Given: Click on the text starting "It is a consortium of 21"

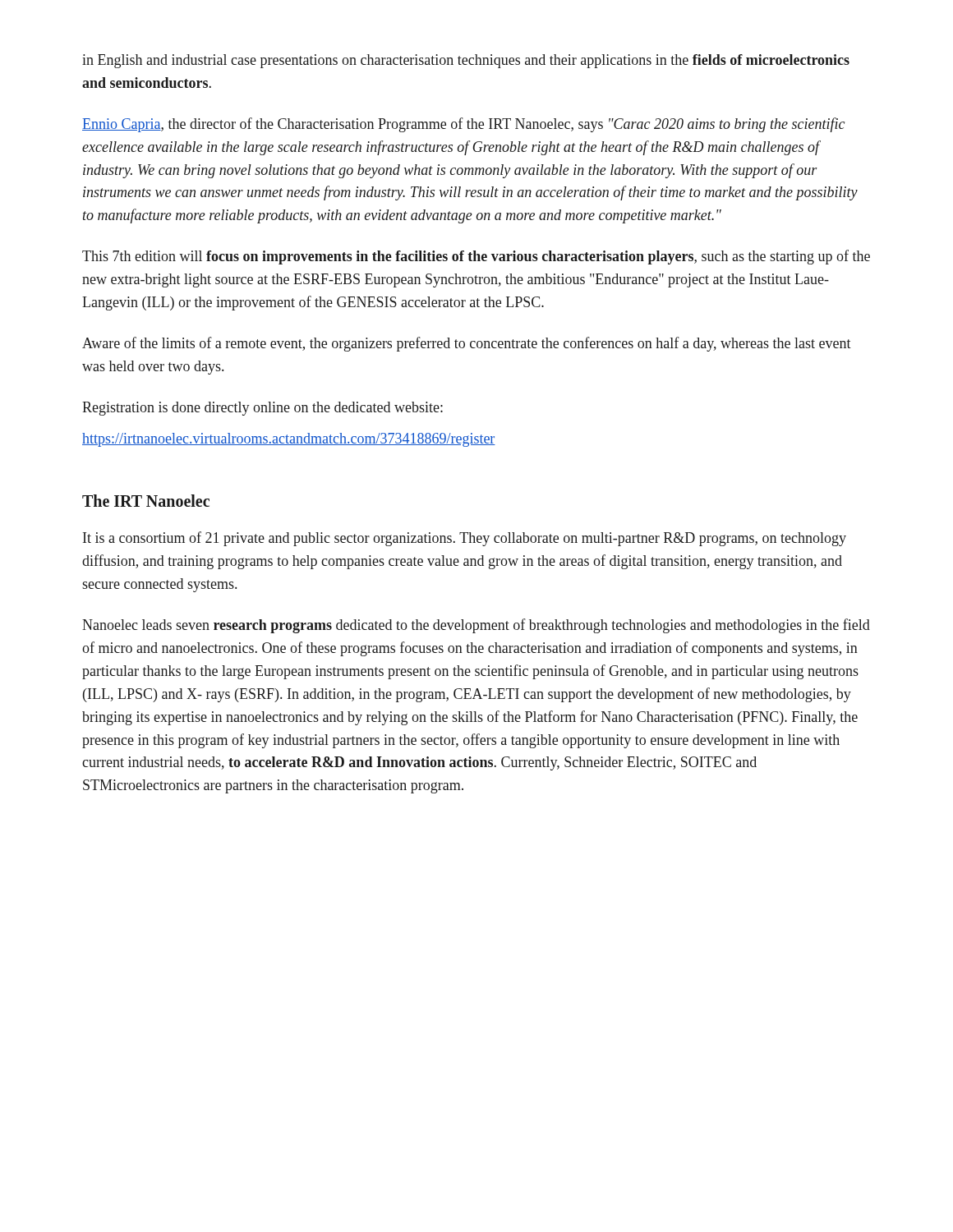Looking at the screenshot, I should click(x=464, y=561).
